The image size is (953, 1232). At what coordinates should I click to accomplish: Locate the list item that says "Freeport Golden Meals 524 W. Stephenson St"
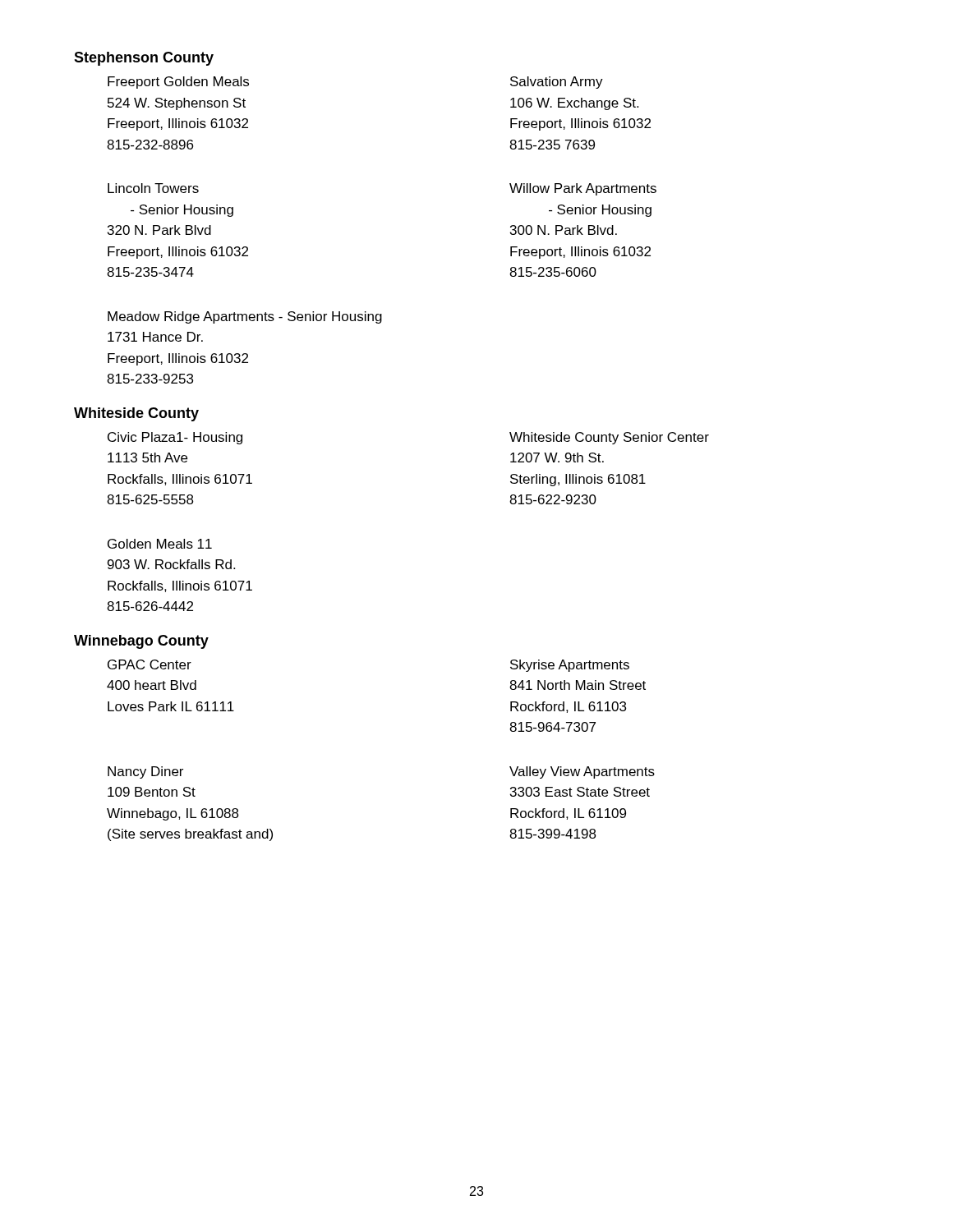coord(178,113)
